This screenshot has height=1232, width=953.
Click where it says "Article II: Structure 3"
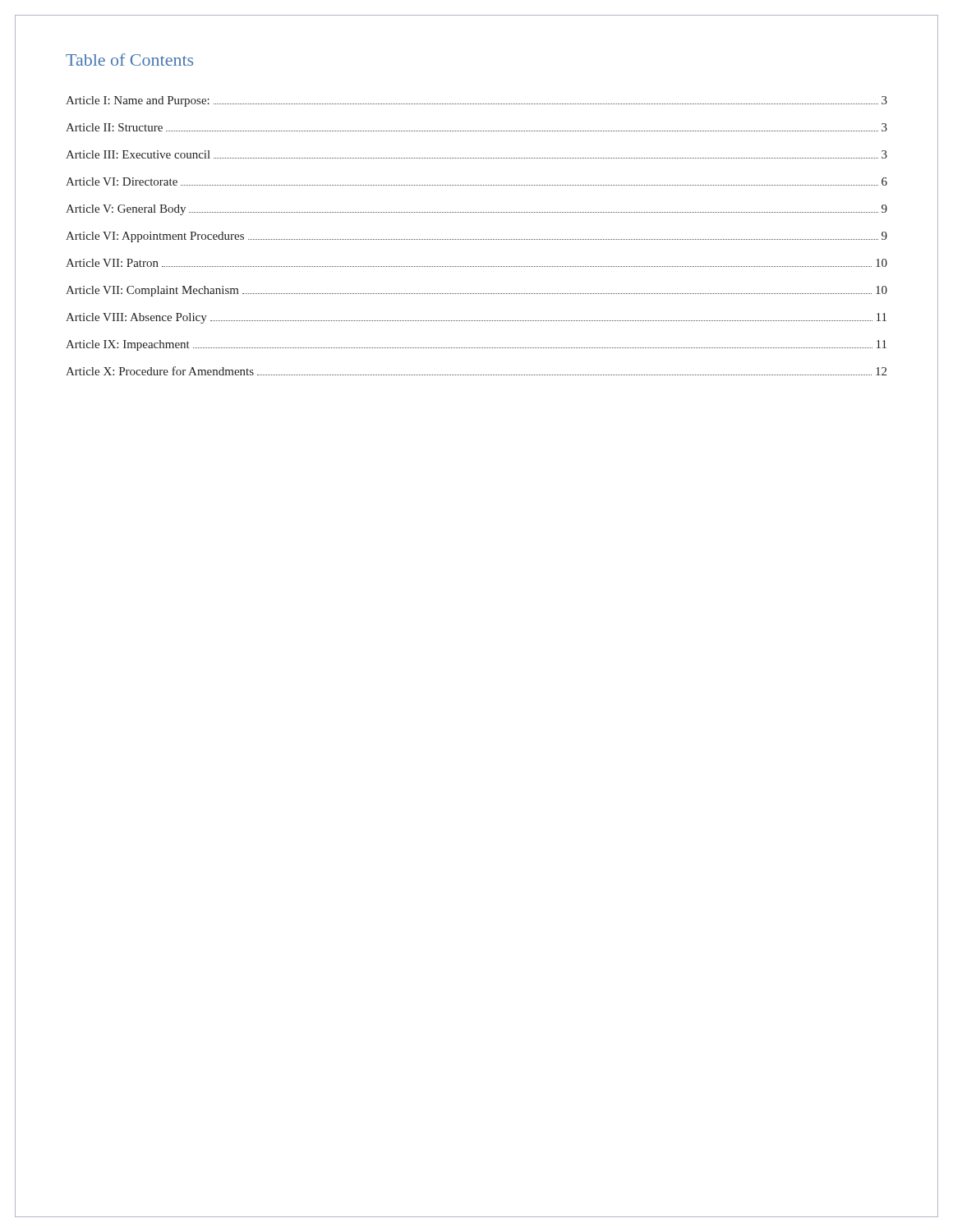pos(476,128)
